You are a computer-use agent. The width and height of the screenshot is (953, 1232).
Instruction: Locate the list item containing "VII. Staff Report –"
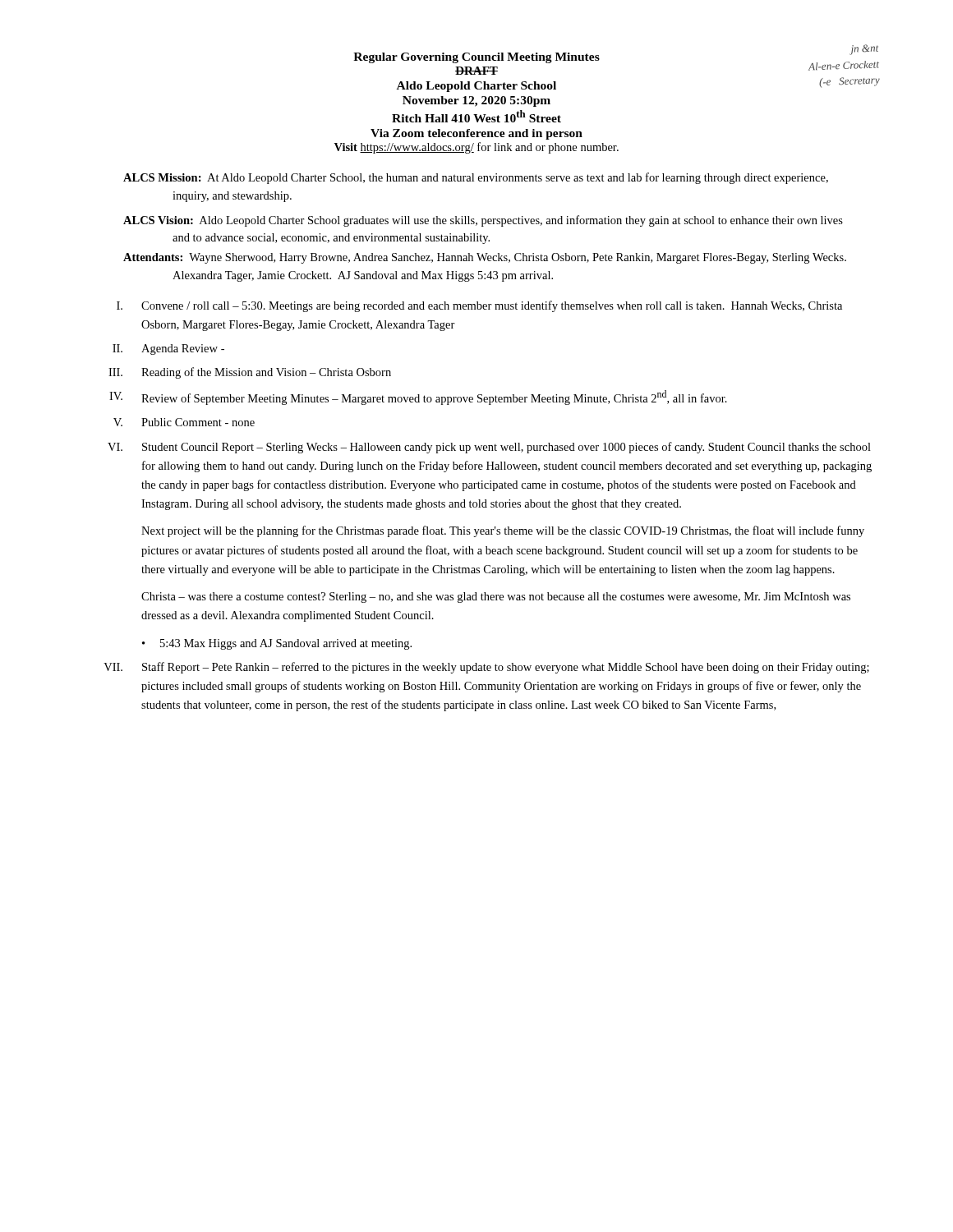tap(476, 686)
